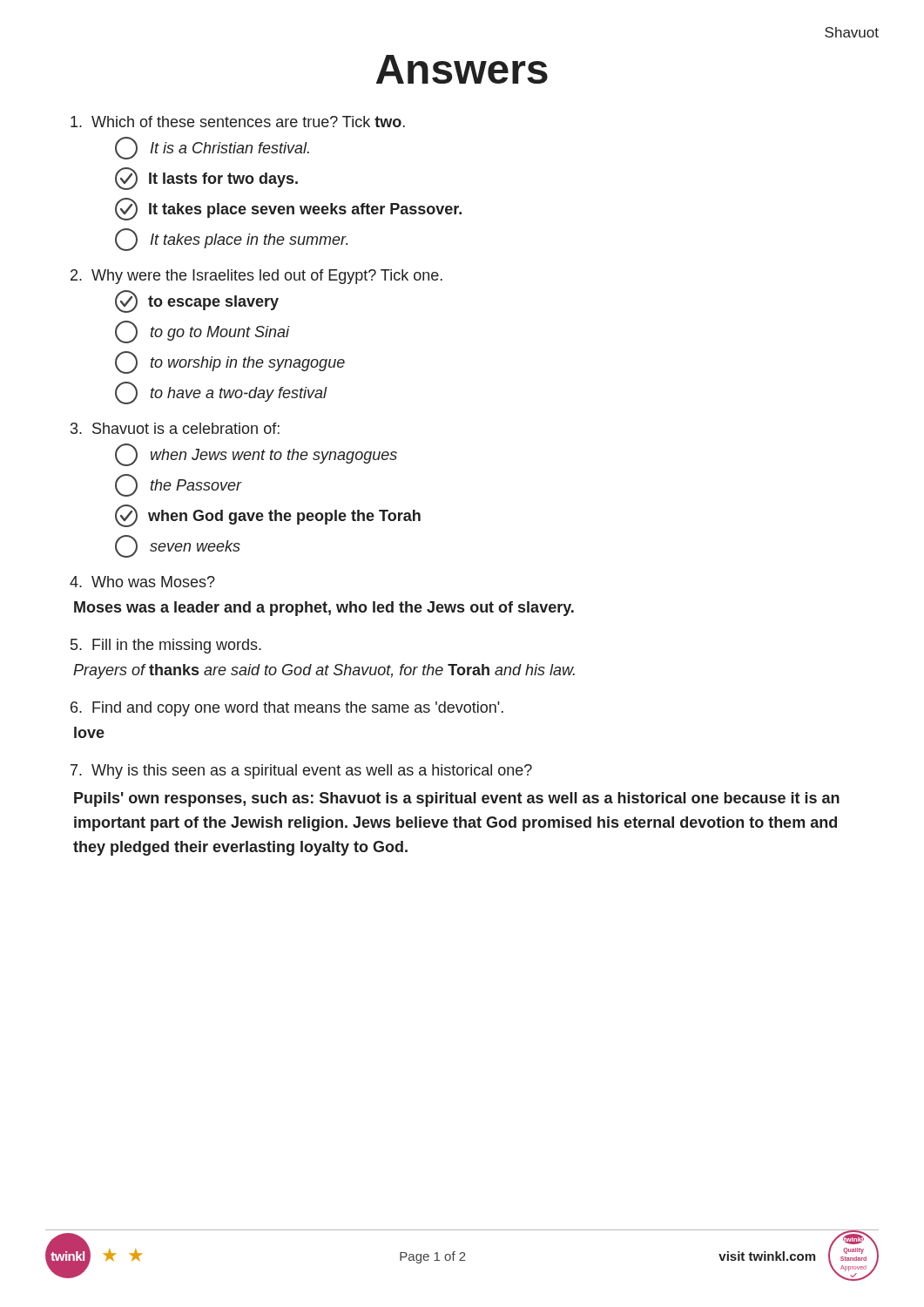Locate the list item that reads "when God gave the people the Torah"
The height and width of the screenshot is (1307, 924).
[x=268, y=516]
